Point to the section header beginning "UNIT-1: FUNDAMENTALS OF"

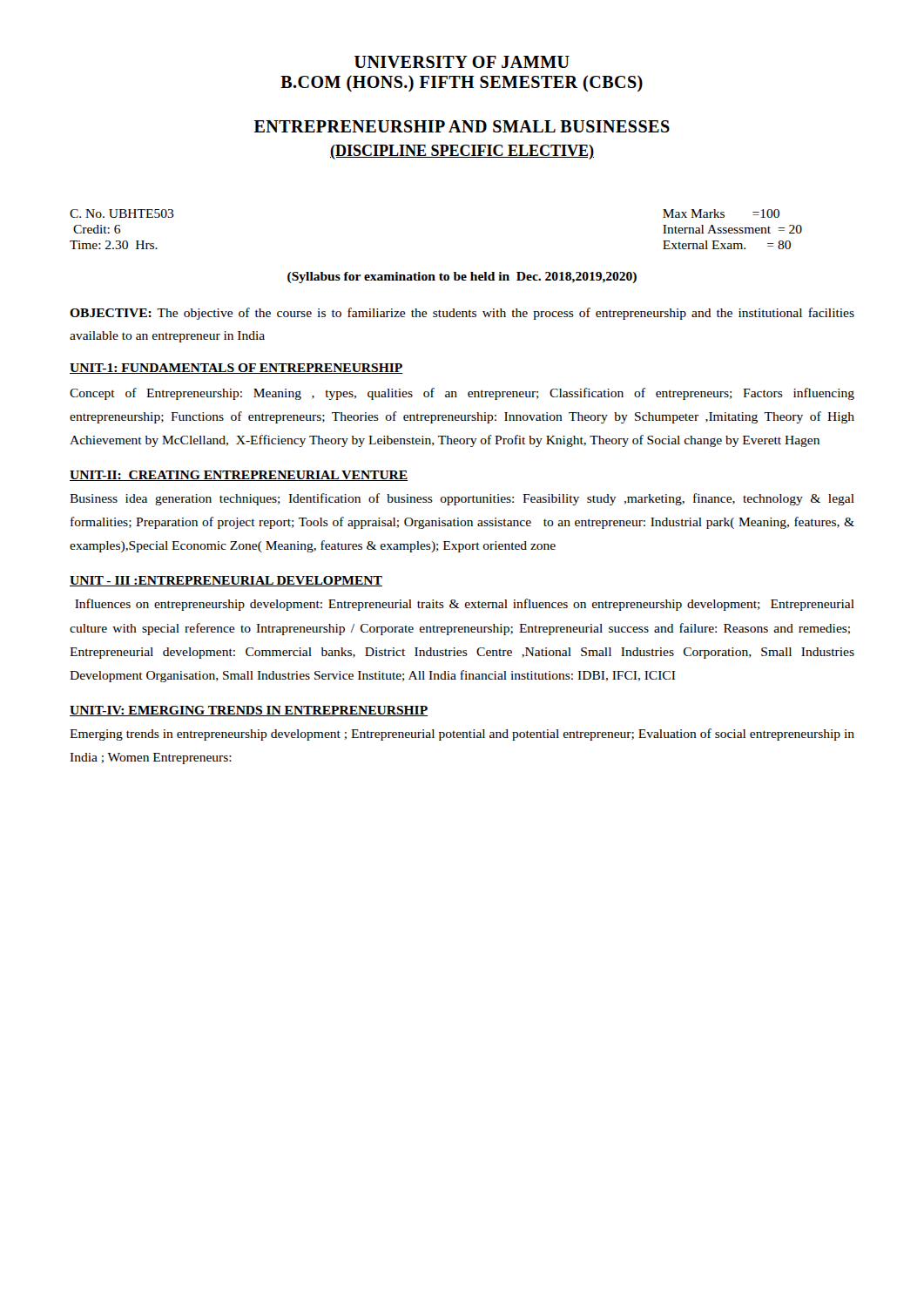(236, 367)
